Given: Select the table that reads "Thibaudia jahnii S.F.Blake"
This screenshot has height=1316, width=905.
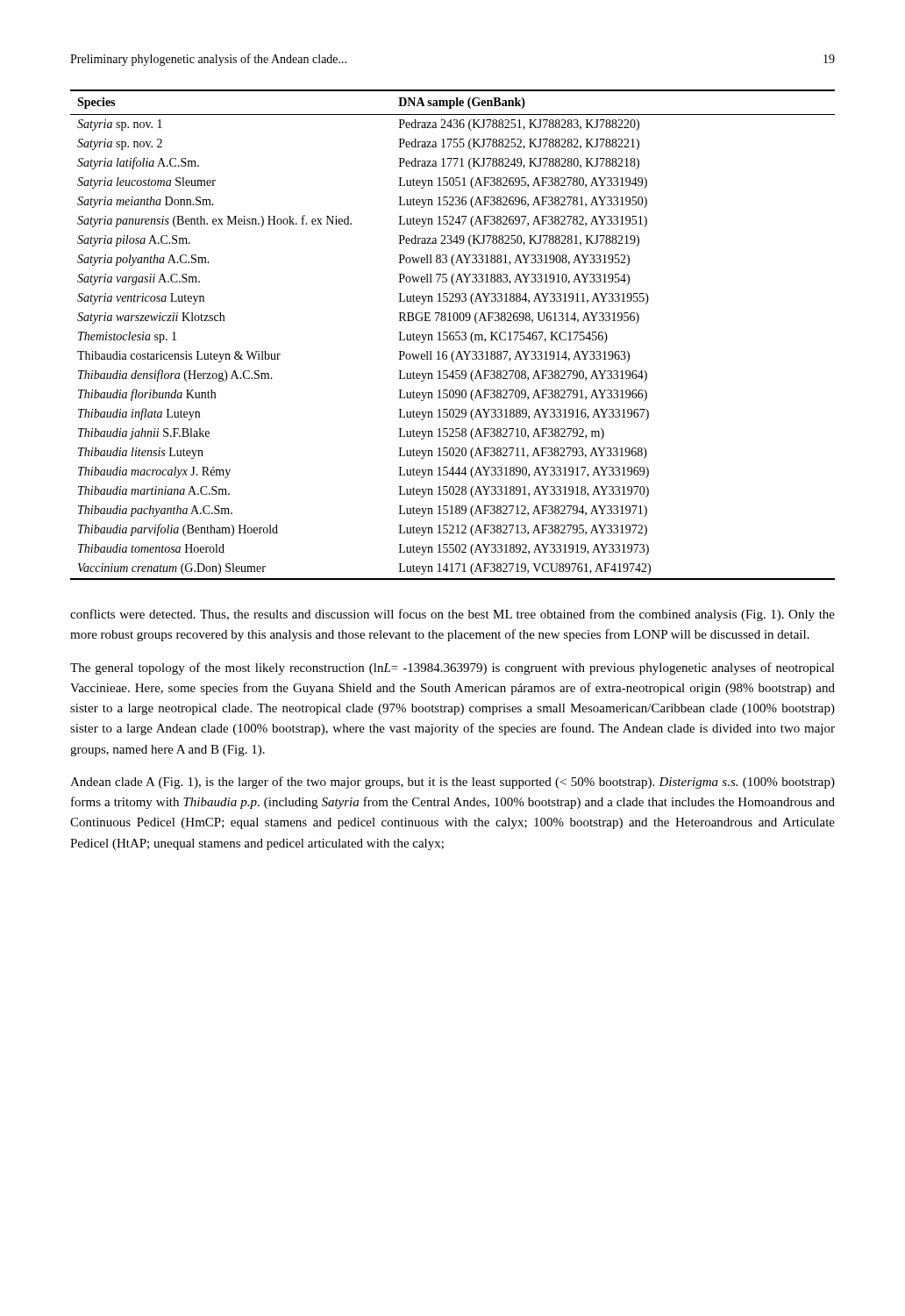Looking at the screenshot, I should point(452,335).
